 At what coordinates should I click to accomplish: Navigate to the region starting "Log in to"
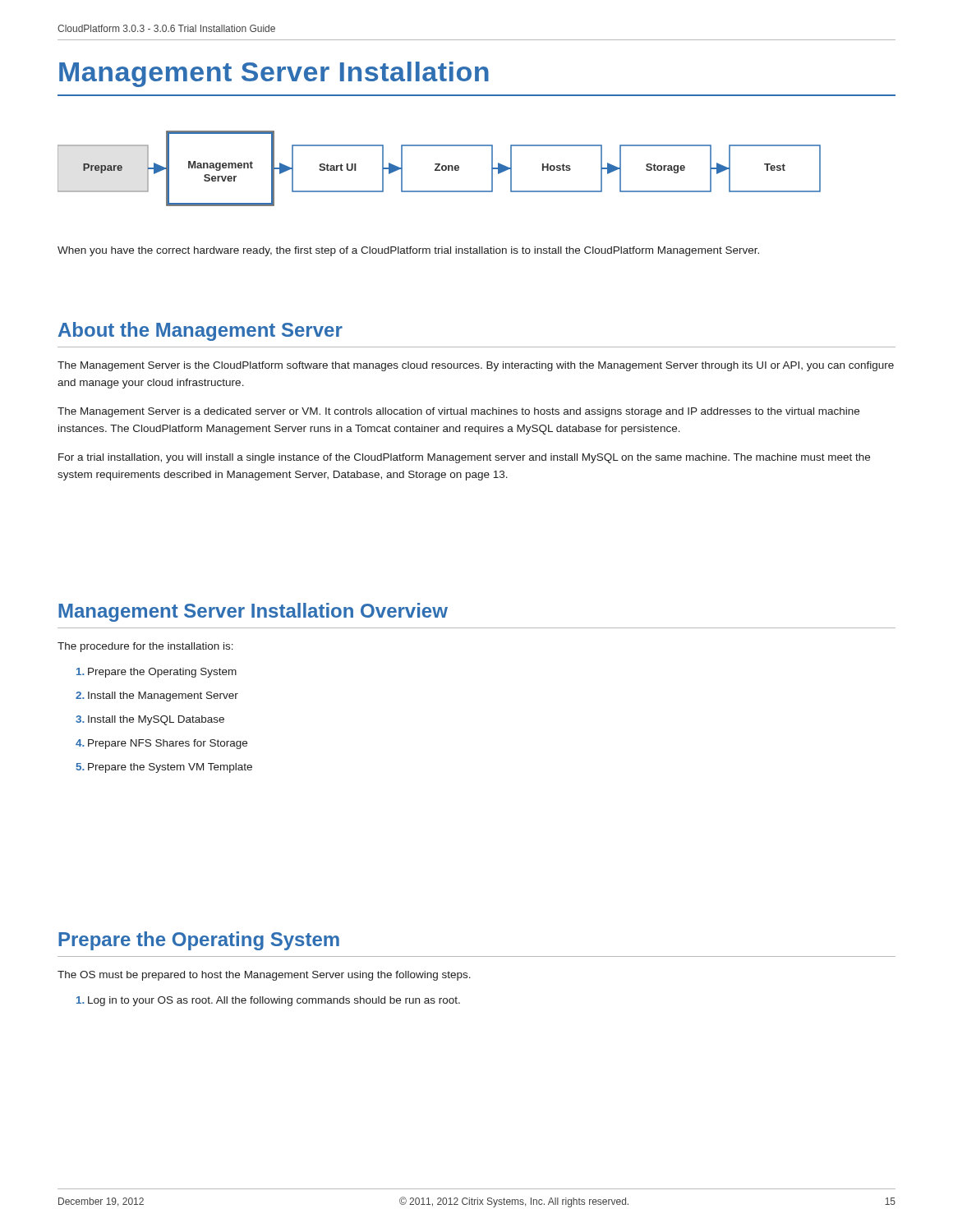(x=259, y=1001)
